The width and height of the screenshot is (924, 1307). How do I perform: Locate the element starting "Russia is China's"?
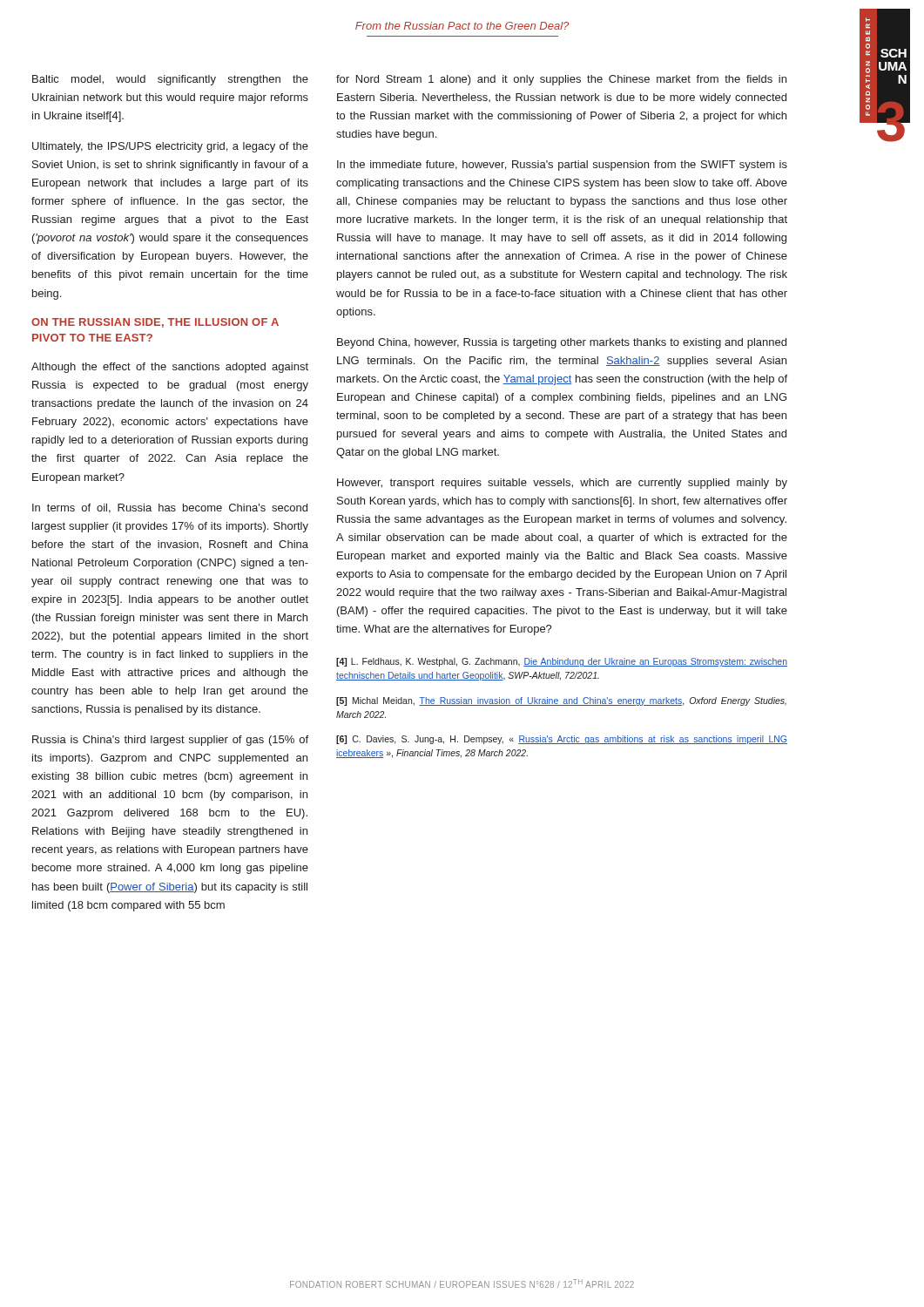[170, 822]
